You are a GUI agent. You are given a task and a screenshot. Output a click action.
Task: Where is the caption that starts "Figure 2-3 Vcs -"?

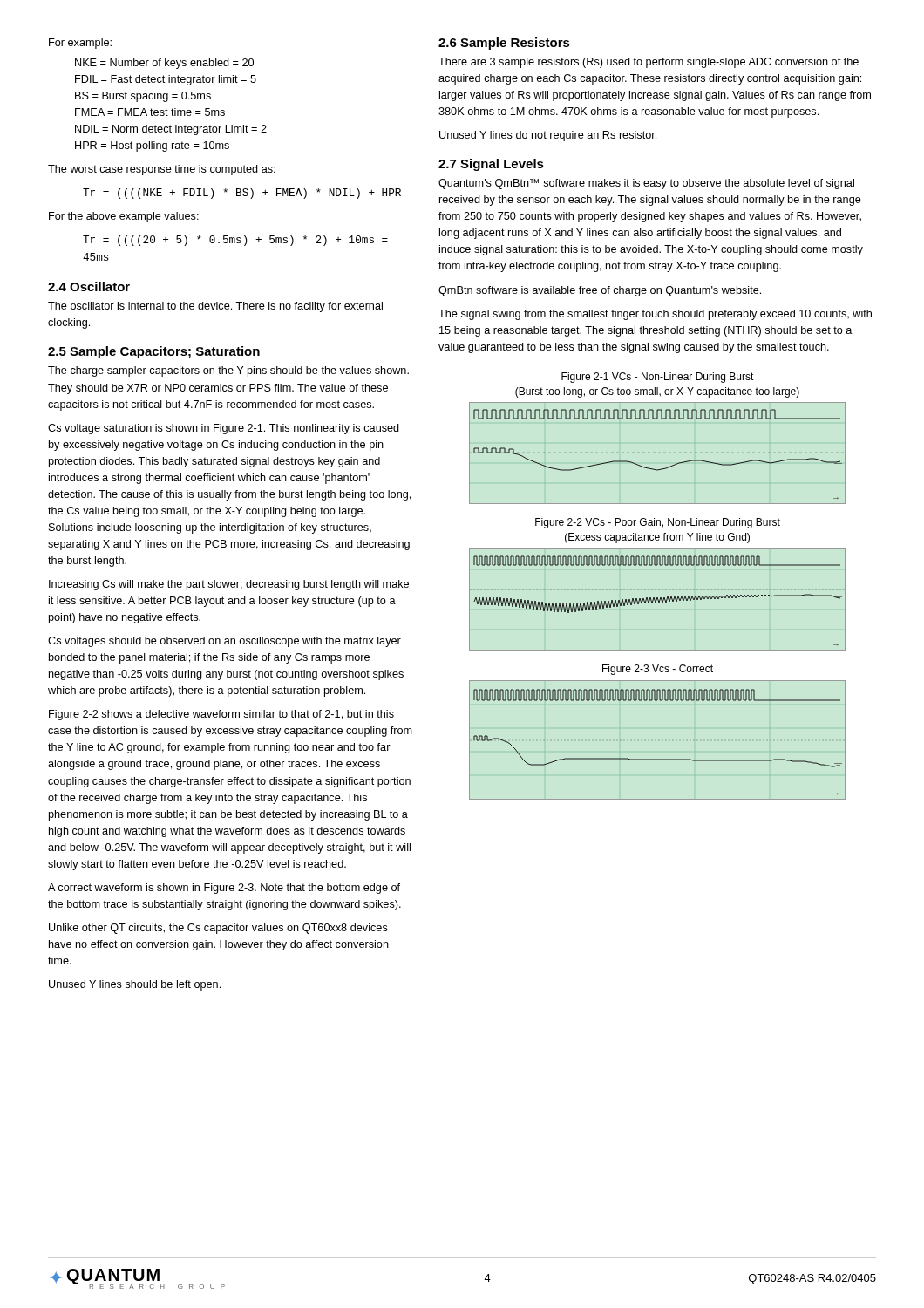pyautogui.click(x=657, y=669)
